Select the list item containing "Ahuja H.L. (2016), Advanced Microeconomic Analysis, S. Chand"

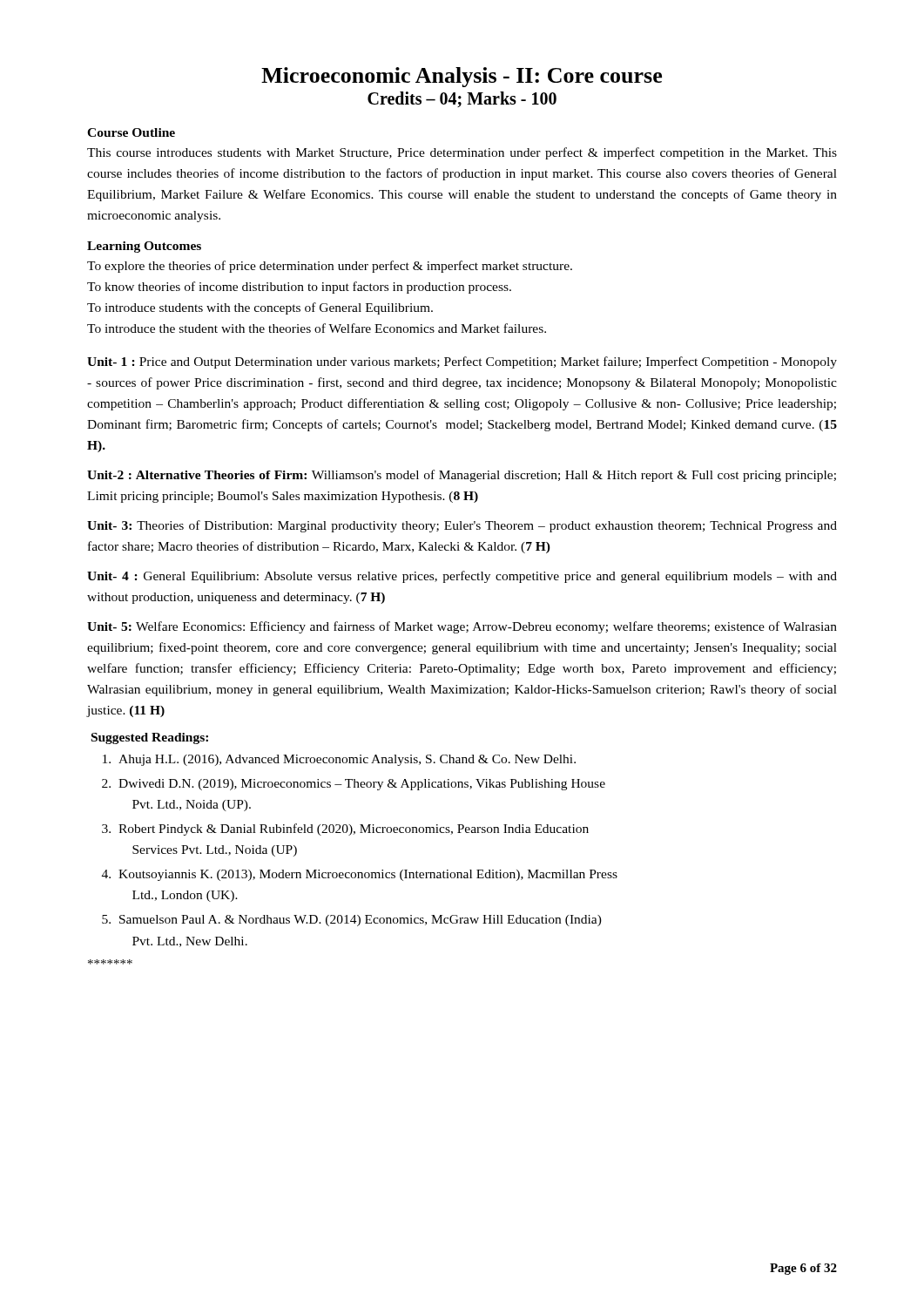pyautogui.click(x=462, y=759)
